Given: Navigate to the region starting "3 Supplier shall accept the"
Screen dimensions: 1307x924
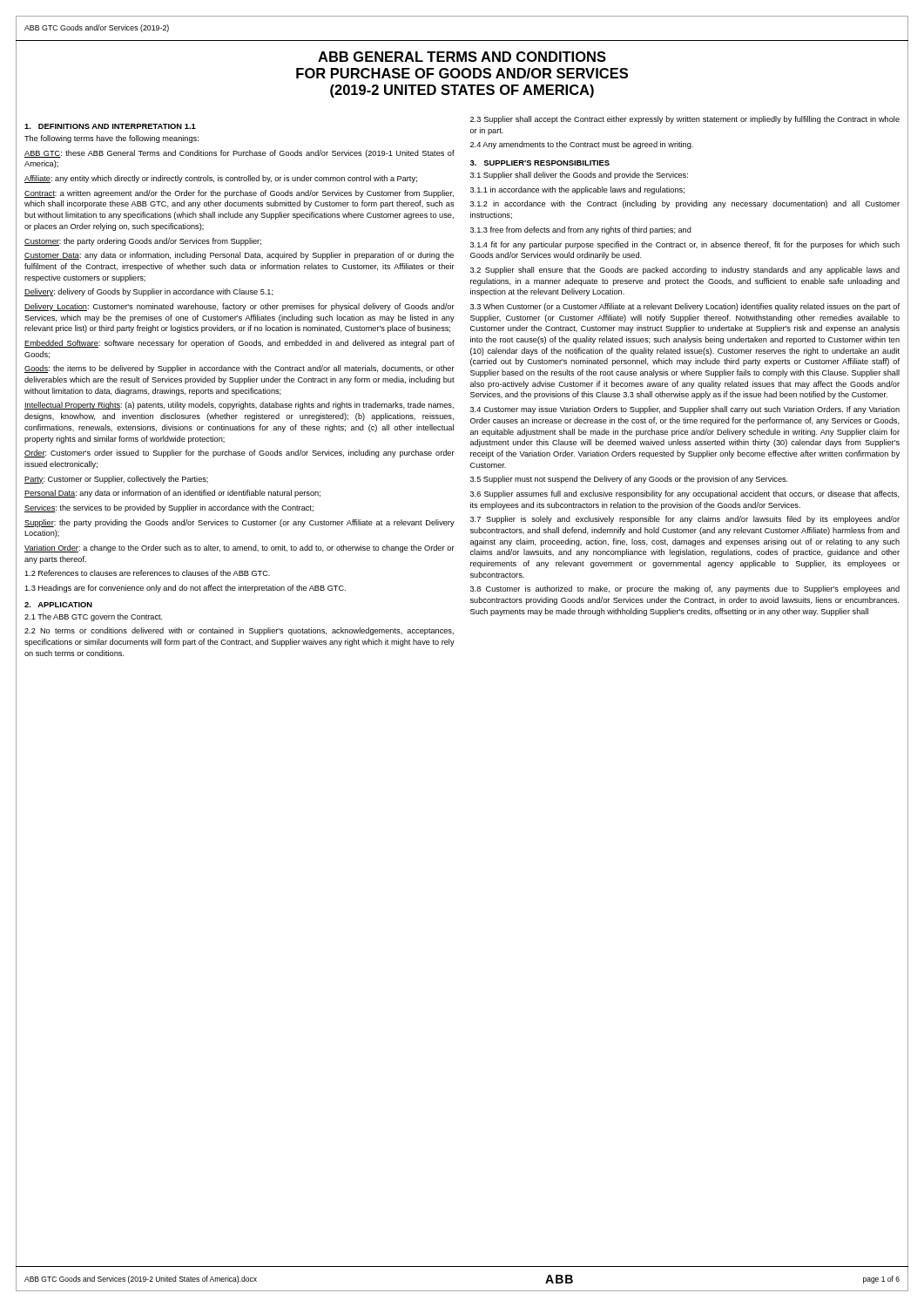Looking at the screenshot, I should pos(685,125).
